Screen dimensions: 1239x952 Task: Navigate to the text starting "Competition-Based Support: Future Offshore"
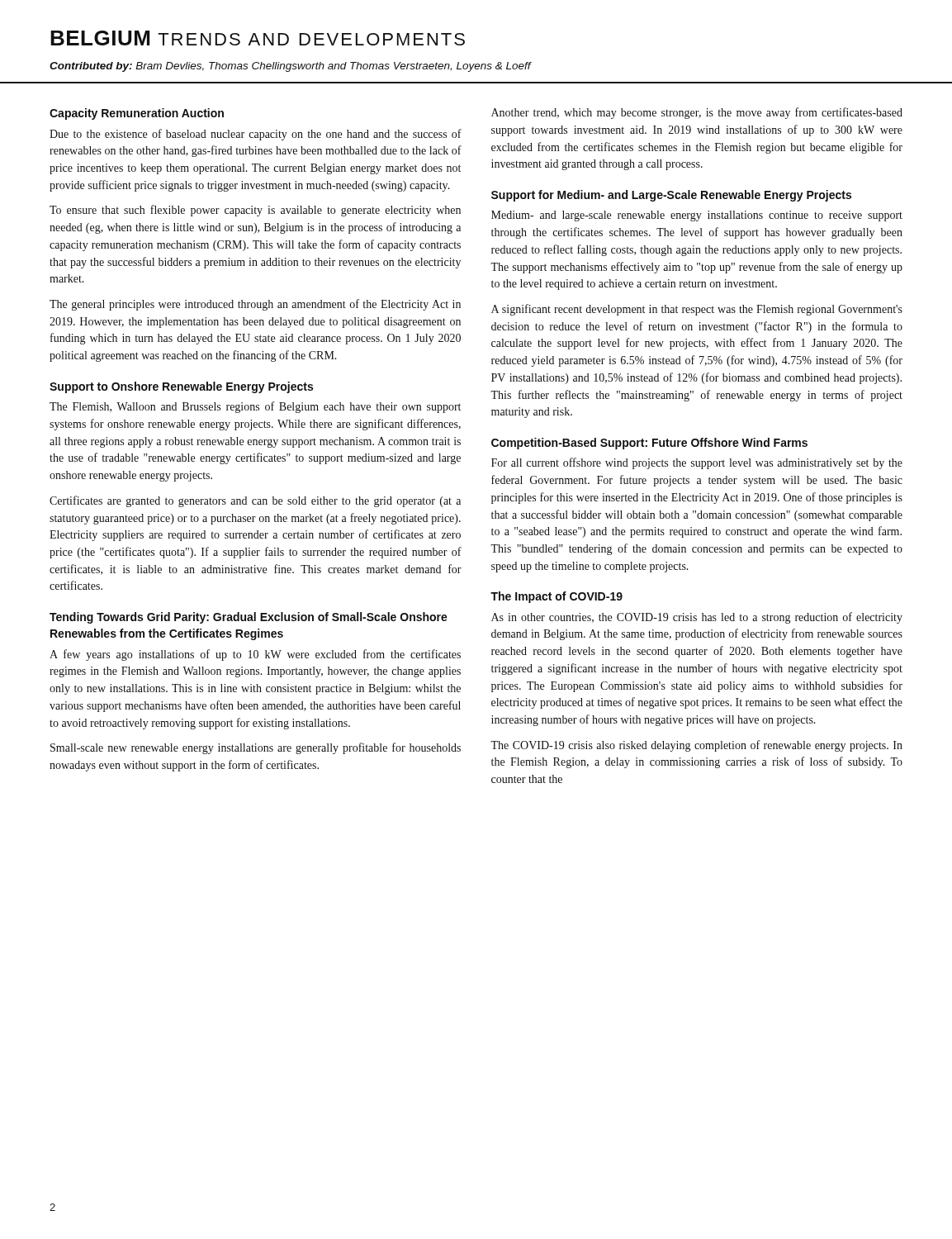pyautogui.click(x=649, y=443)
